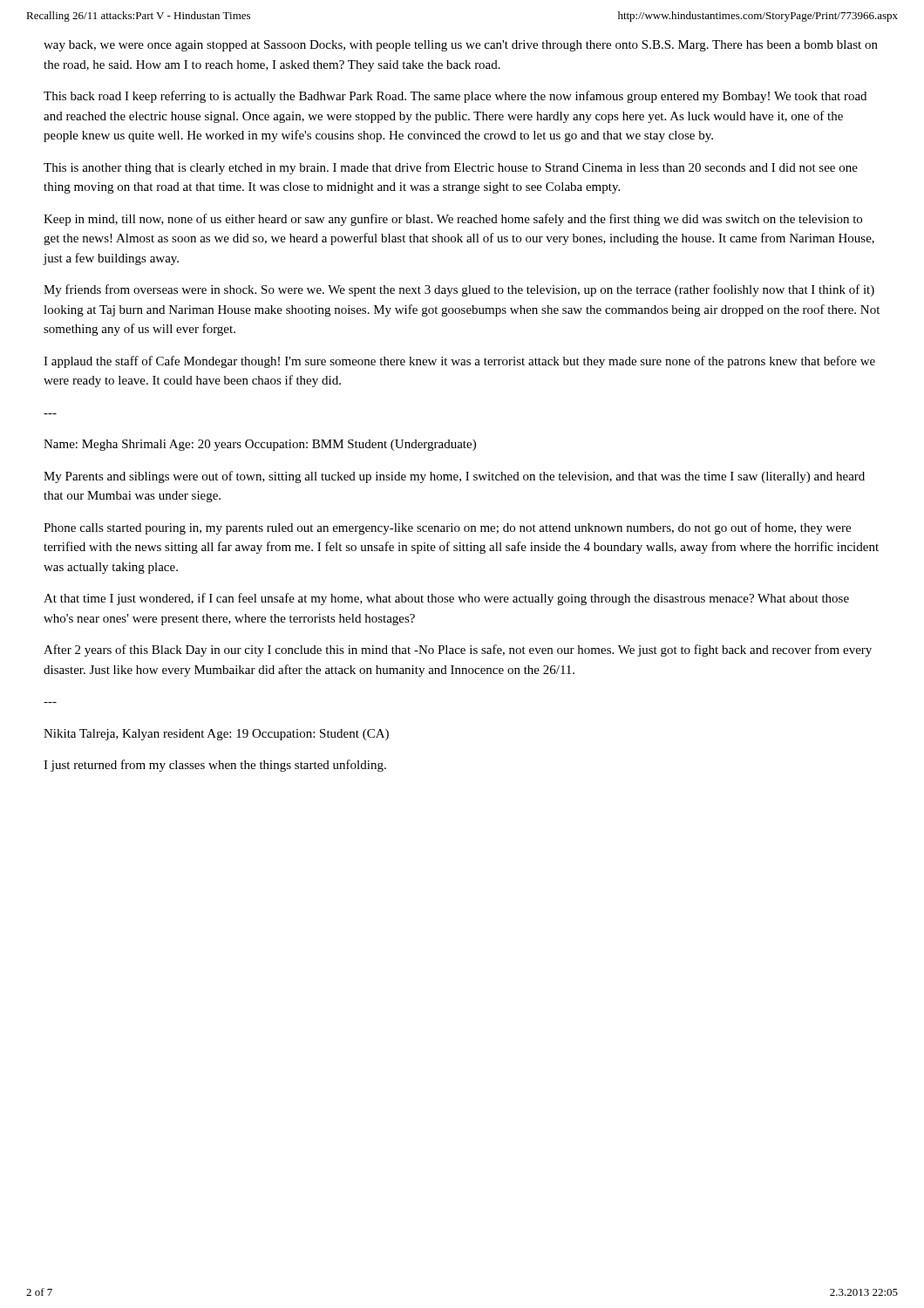
Task: Locate the block of text that opens with "My friends from overseas were in"
Action: [x=462, y=309]
